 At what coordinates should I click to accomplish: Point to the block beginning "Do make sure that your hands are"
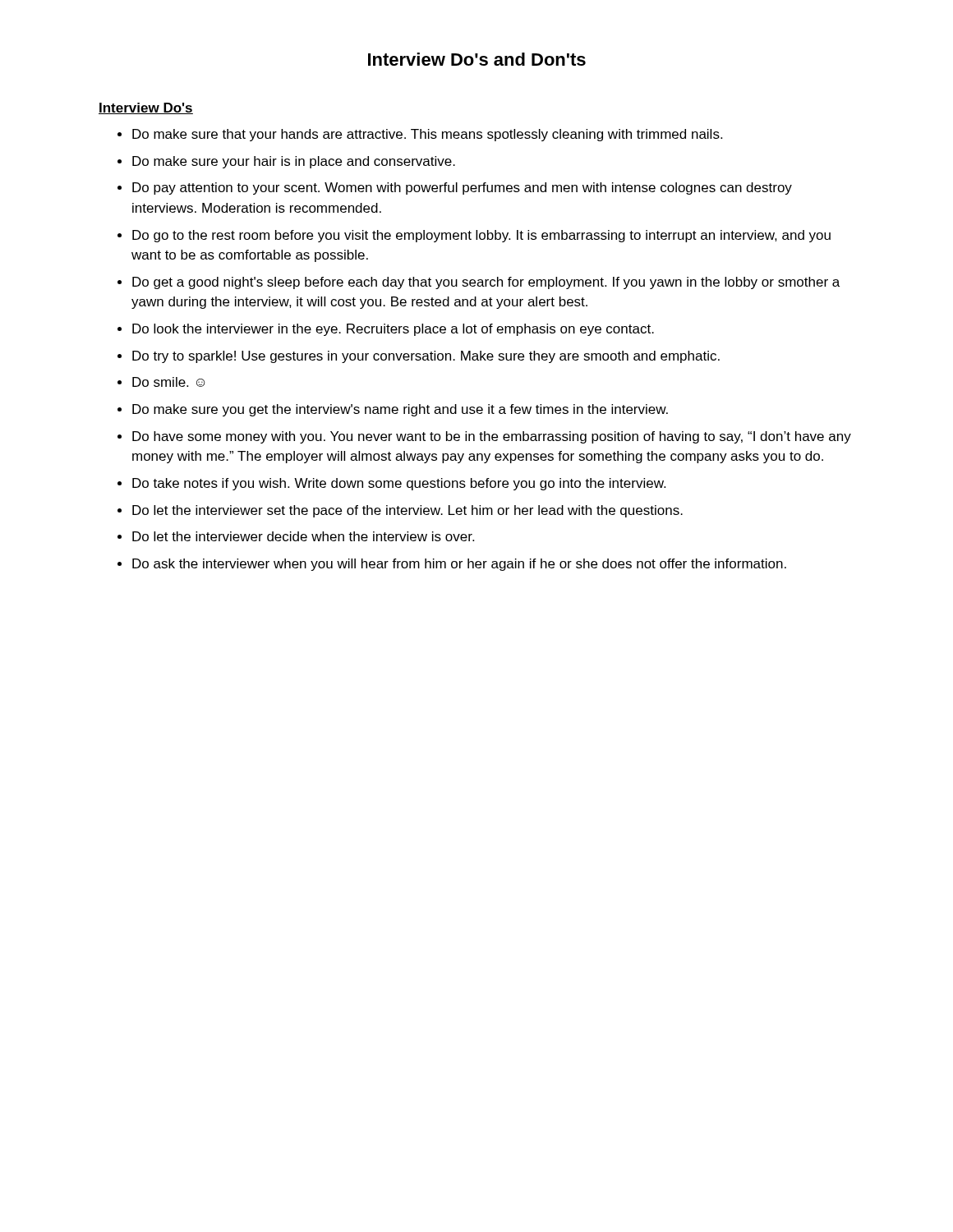point(427,134)
